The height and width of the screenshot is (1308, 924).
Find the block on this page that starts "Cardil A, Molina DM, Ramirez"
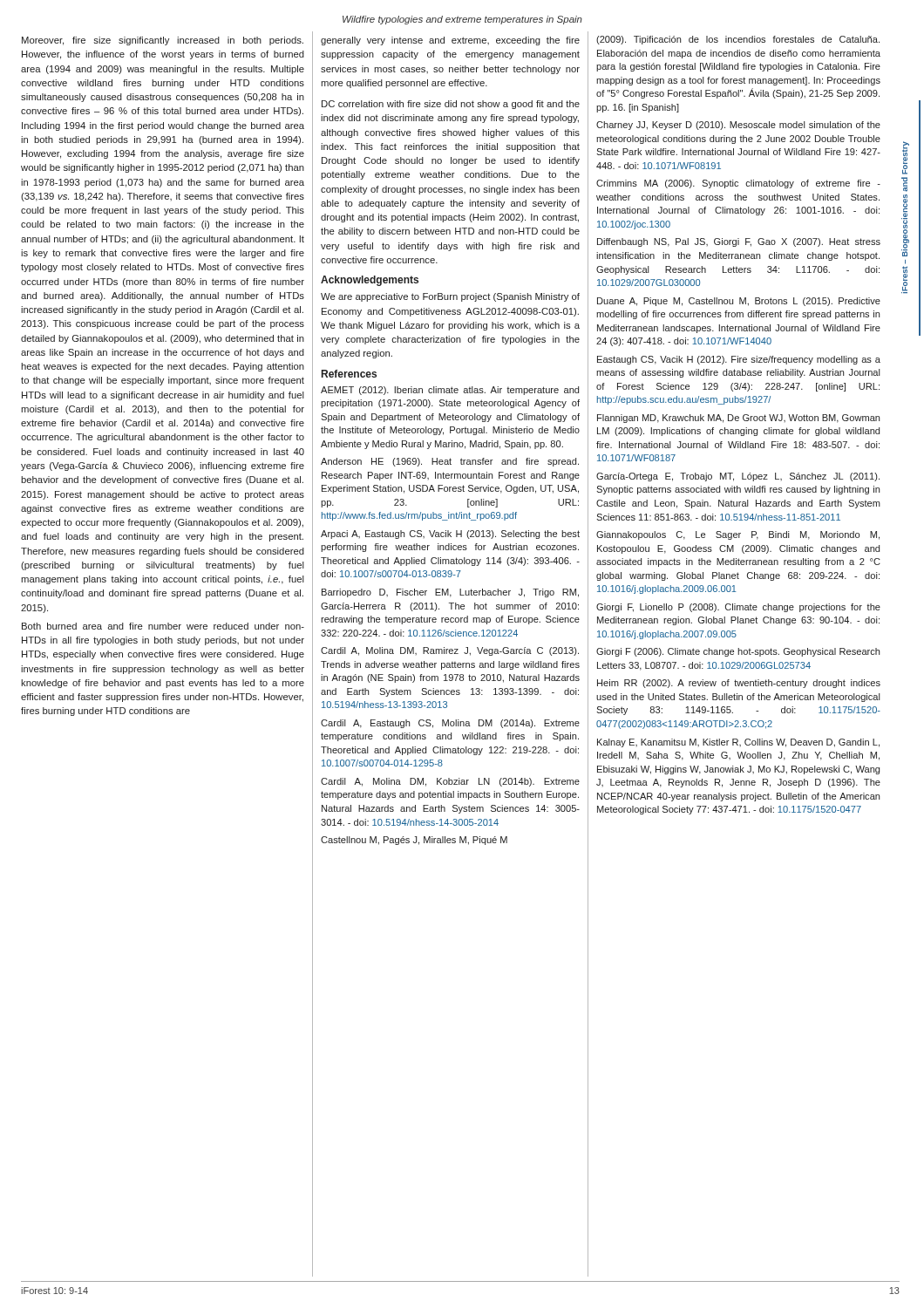coord(450,678)
